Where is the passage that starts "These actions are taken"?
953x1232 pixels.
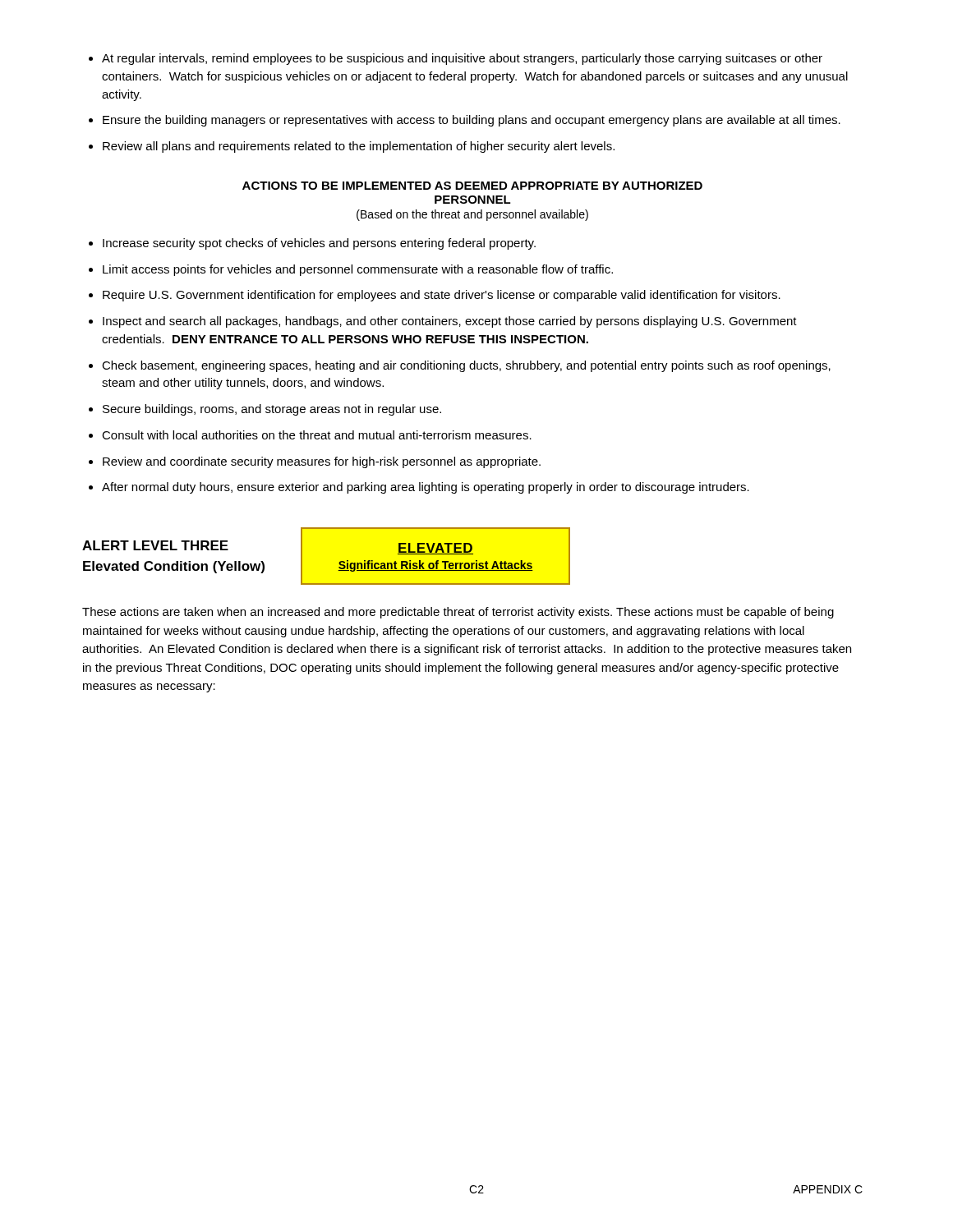tap(467, 648)
